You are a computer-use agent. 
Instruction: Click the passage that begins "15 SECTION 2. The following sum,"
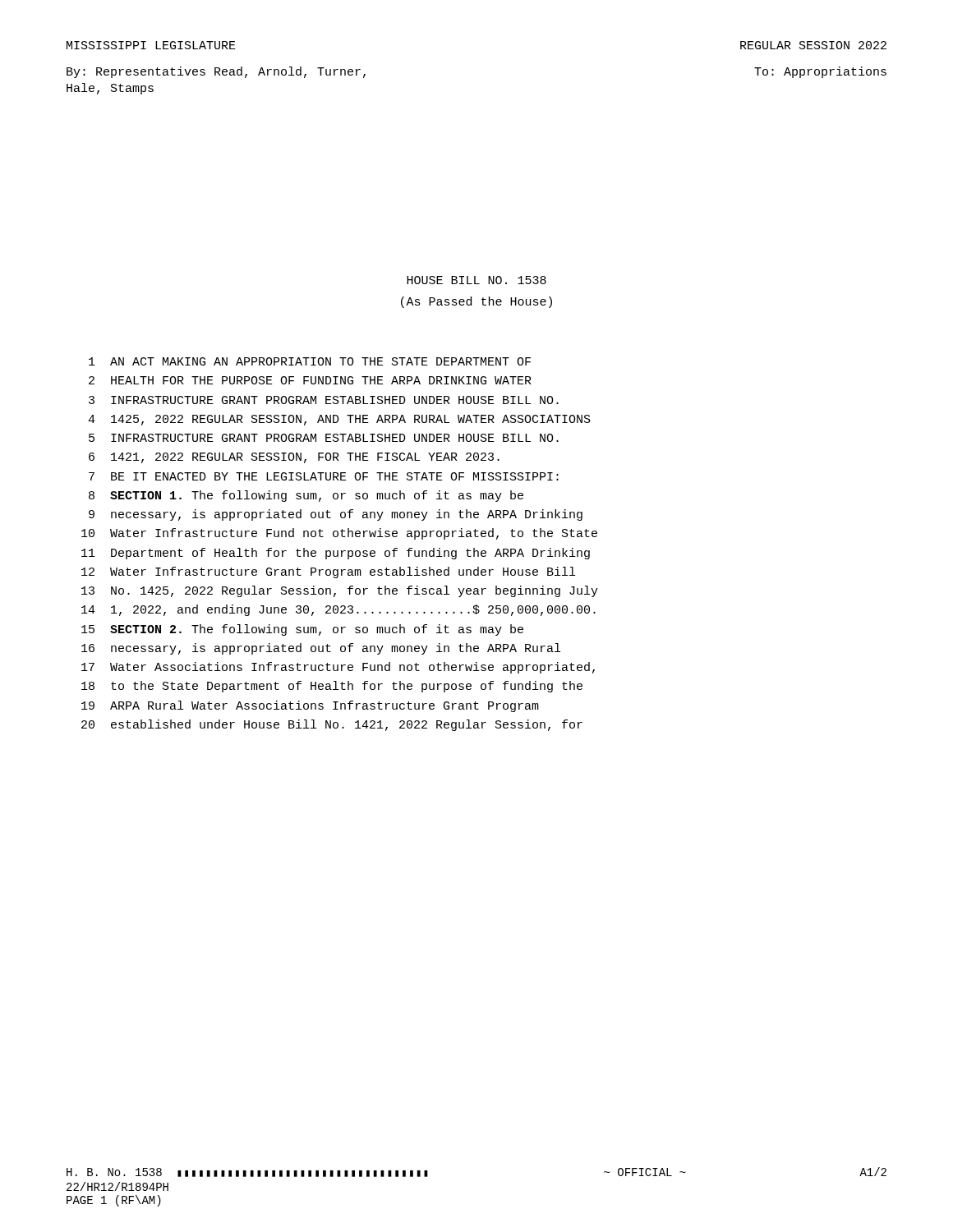(x=476, y=678)
